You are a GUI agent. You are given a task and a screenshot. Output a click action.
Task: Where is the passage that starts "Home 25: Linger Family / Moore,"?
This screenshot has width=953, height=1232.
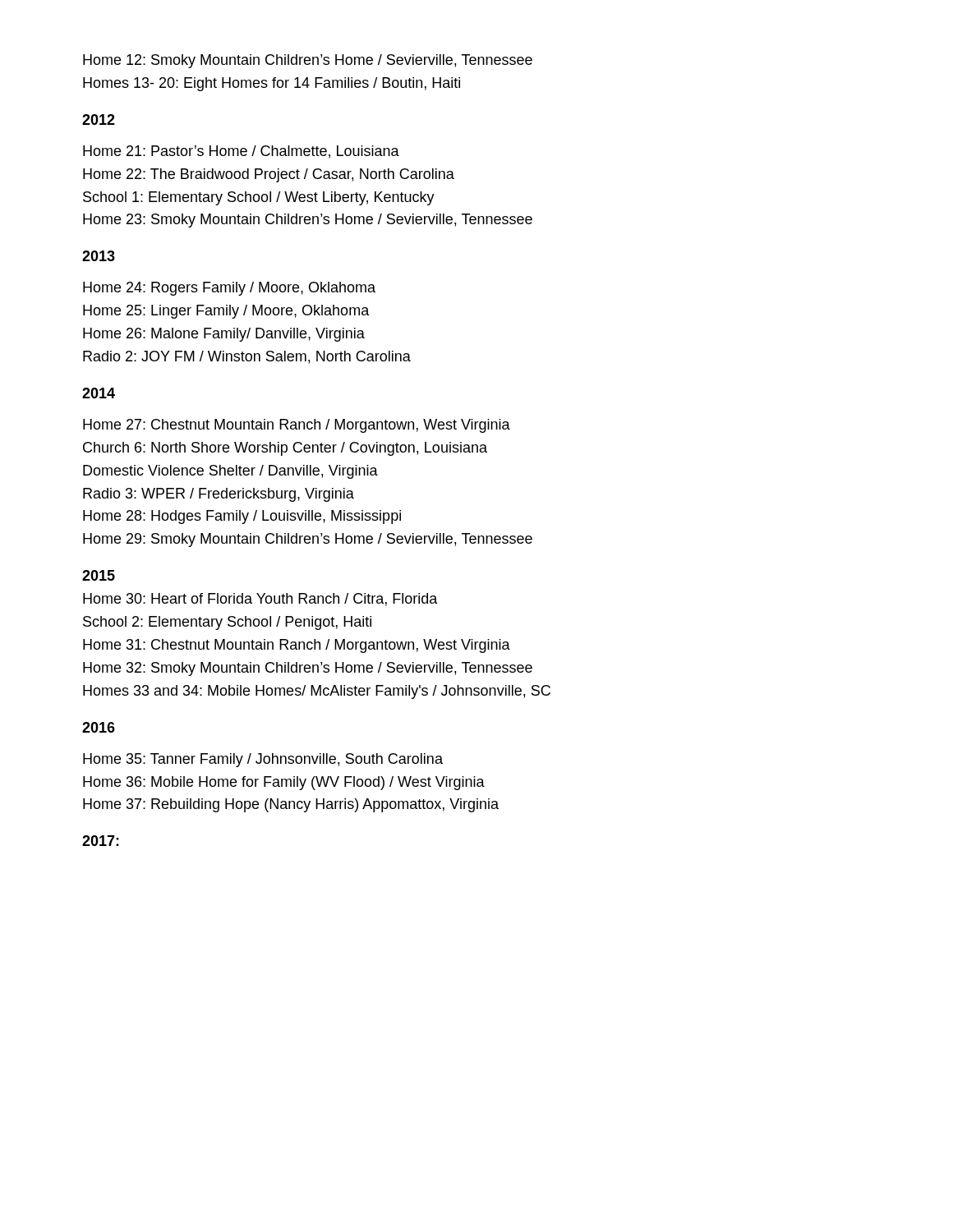pos(226,311)
